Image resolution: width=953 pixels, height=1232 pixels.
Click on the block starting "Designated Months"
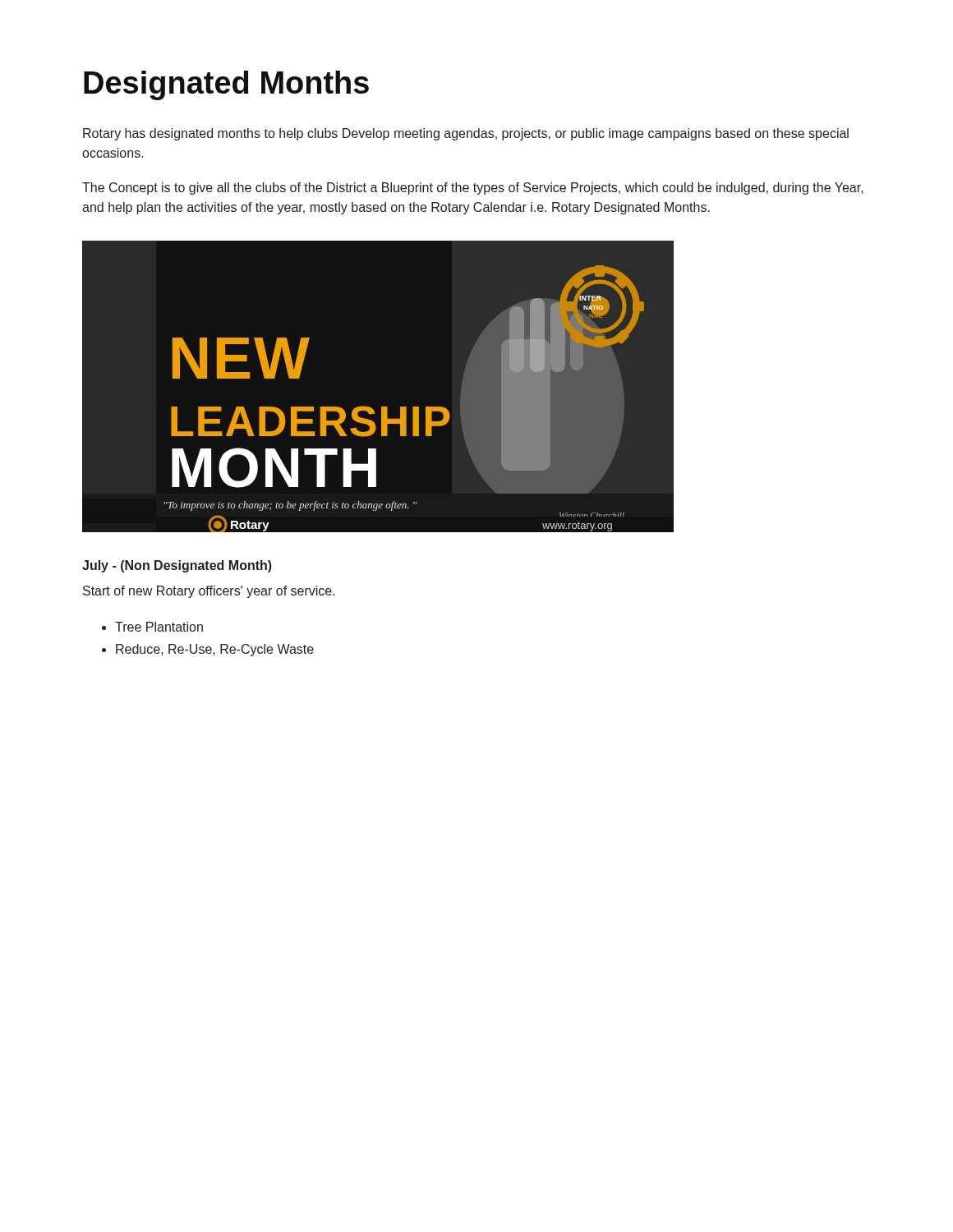pyautogui.click(x=226, y=85)
